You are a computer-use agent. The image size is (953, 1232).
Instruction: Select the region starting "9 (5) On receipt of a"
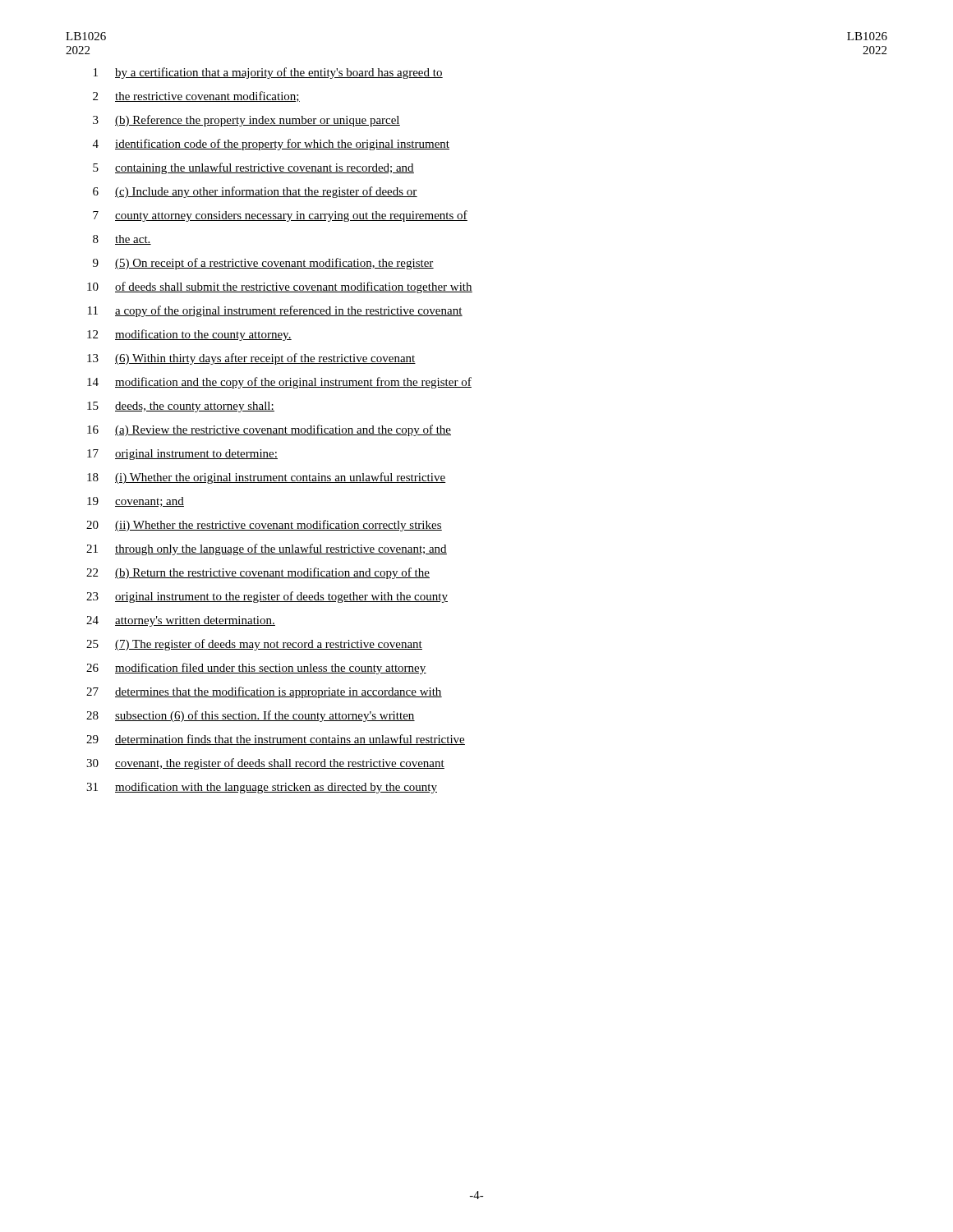click(x=263, y=264)
